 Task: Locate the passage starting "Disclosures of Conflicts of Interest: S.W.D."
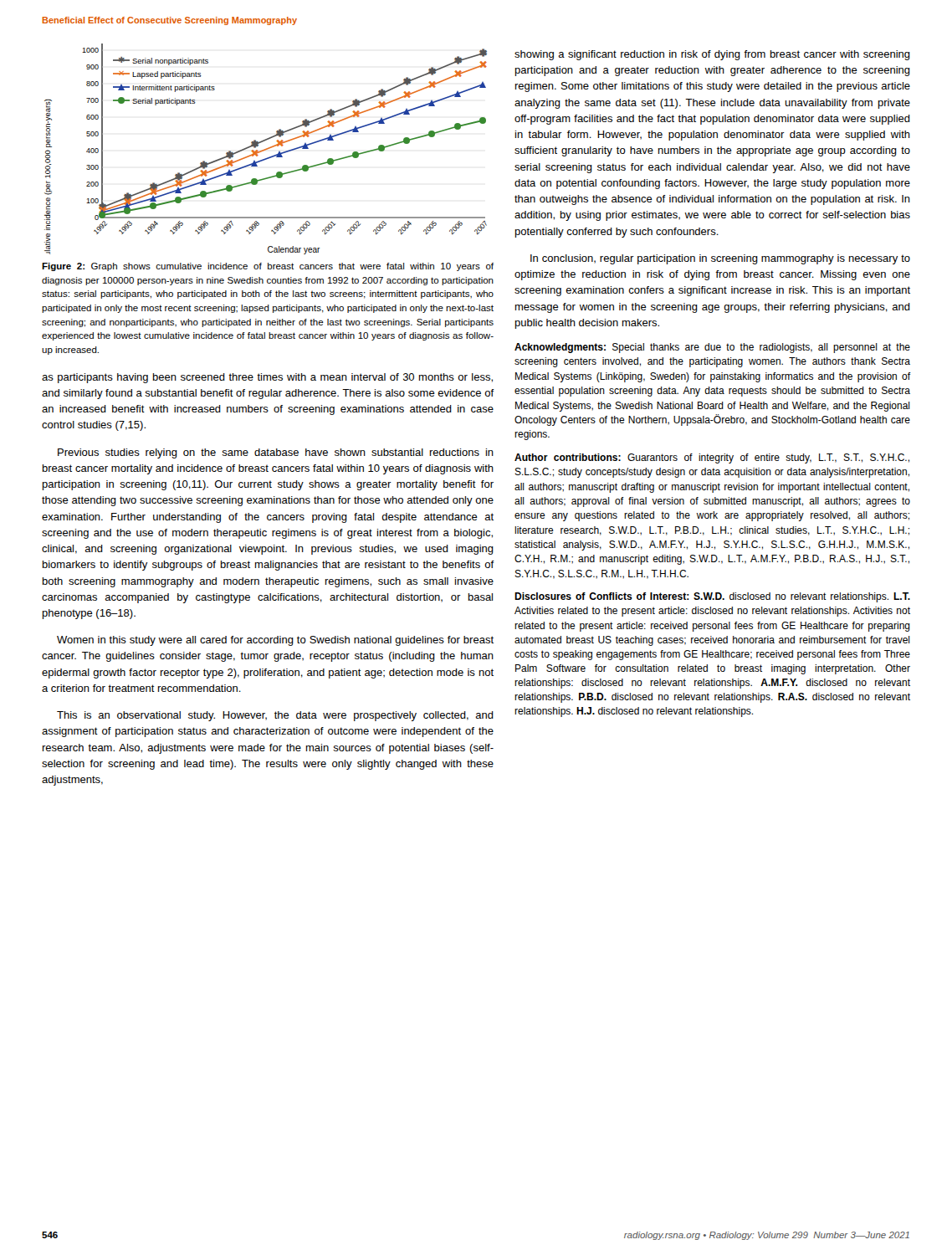pos(712,654)
